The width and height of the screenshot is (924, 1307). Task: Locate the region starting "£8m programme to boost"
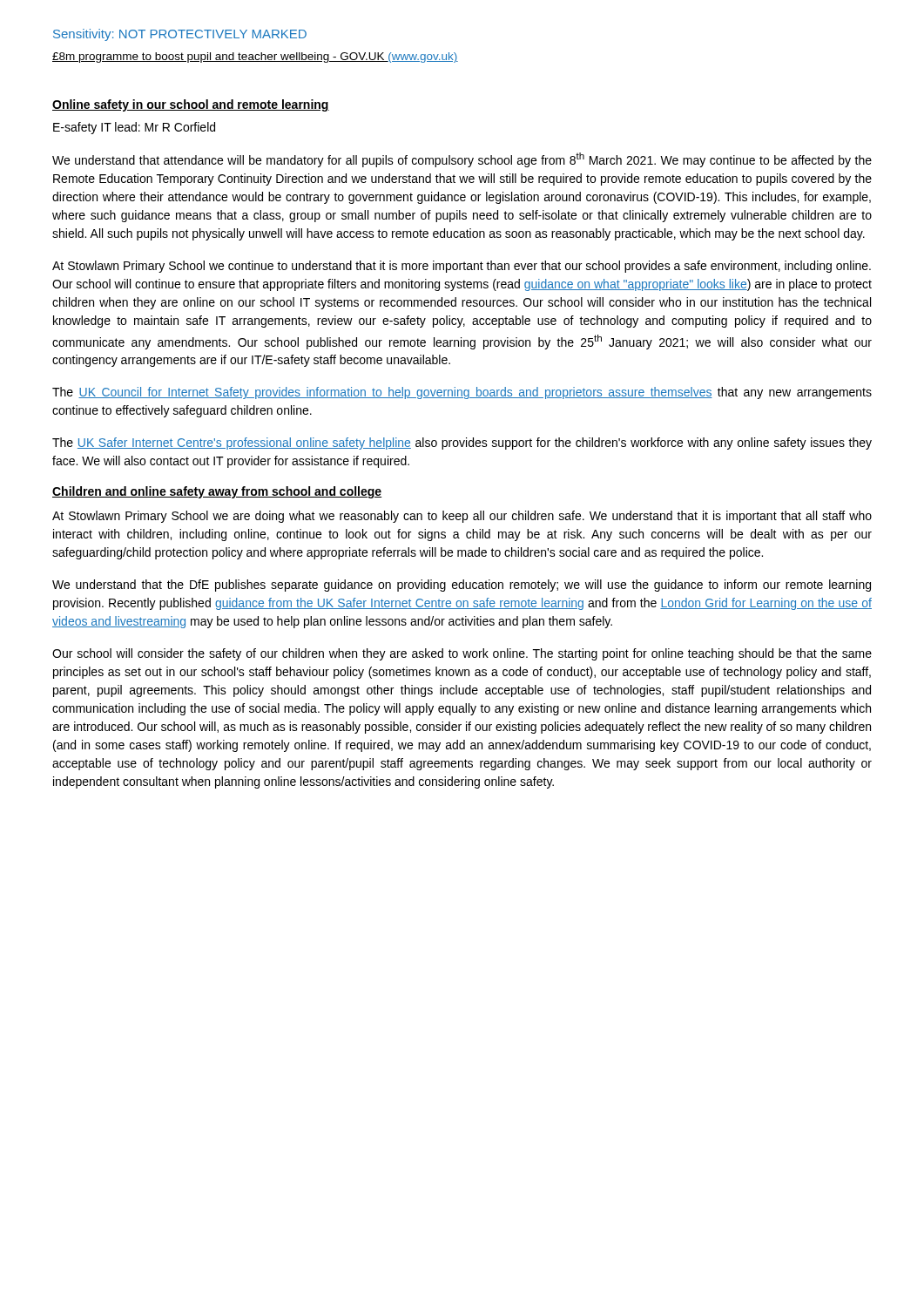[255, 56]
